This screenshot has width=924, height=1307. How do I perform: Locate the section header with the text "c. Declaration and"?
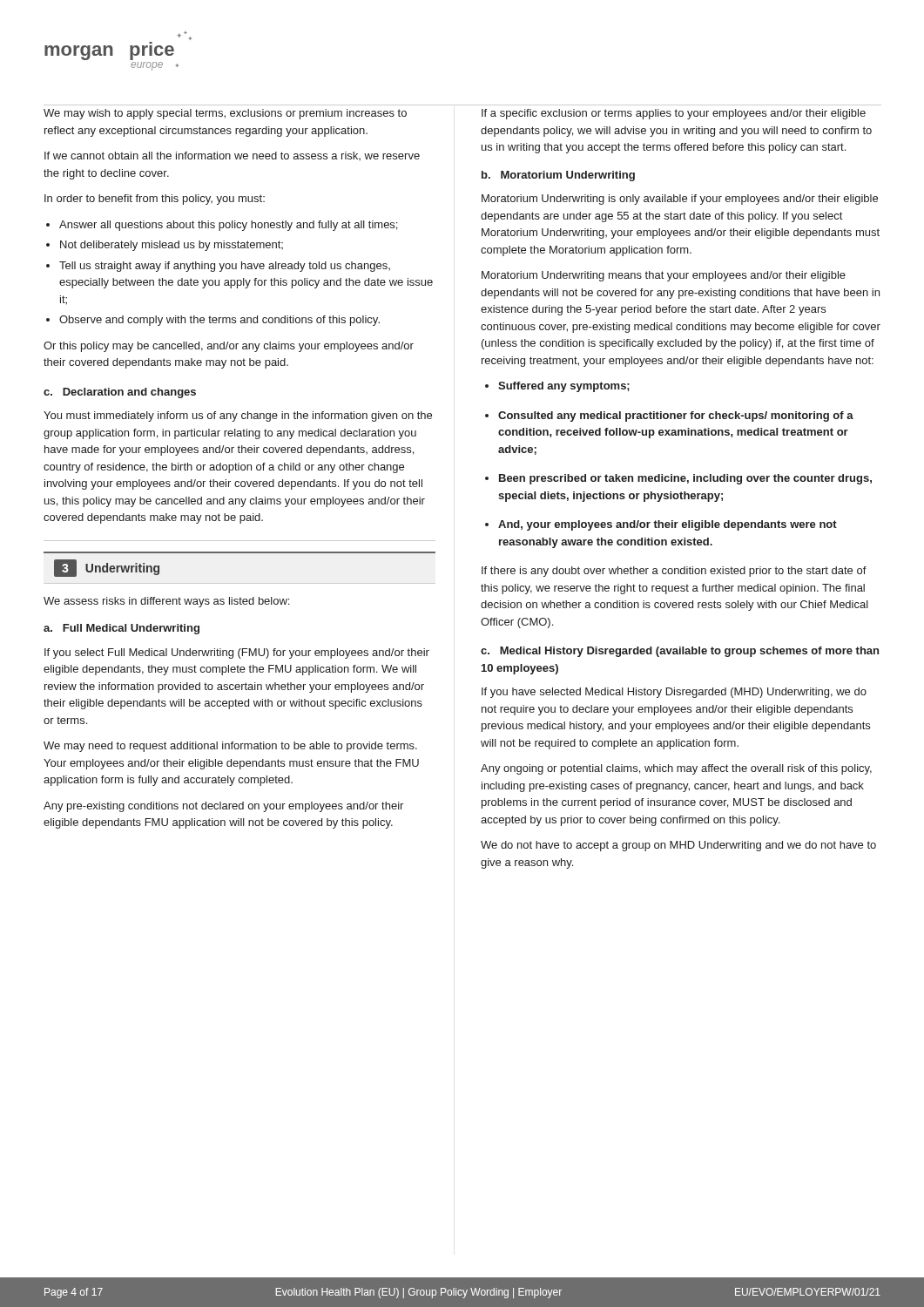(120, 393)
